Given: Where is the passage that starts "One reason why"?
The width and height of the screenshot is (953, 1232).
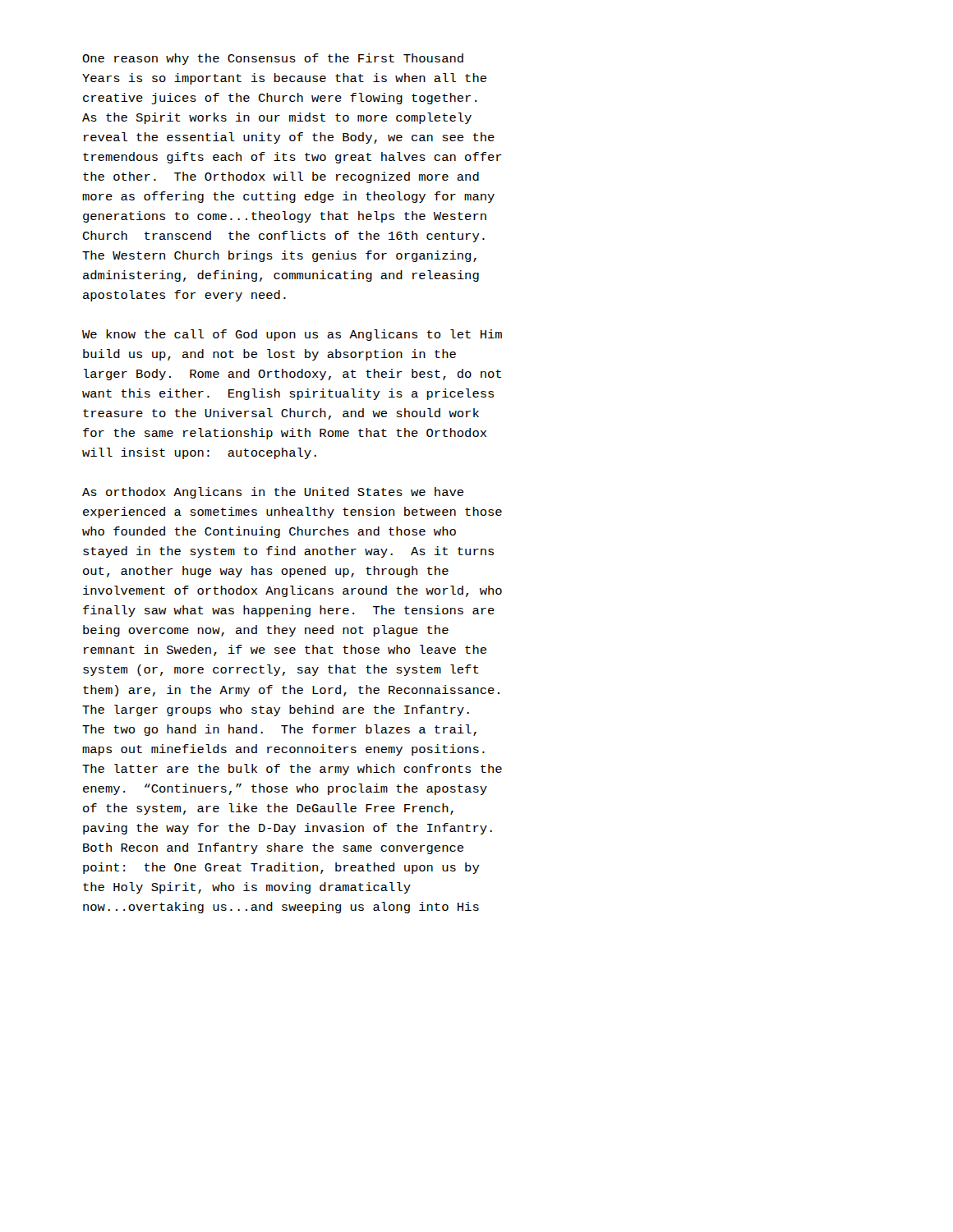Looking at the screenshot, I should click(292, 177).
